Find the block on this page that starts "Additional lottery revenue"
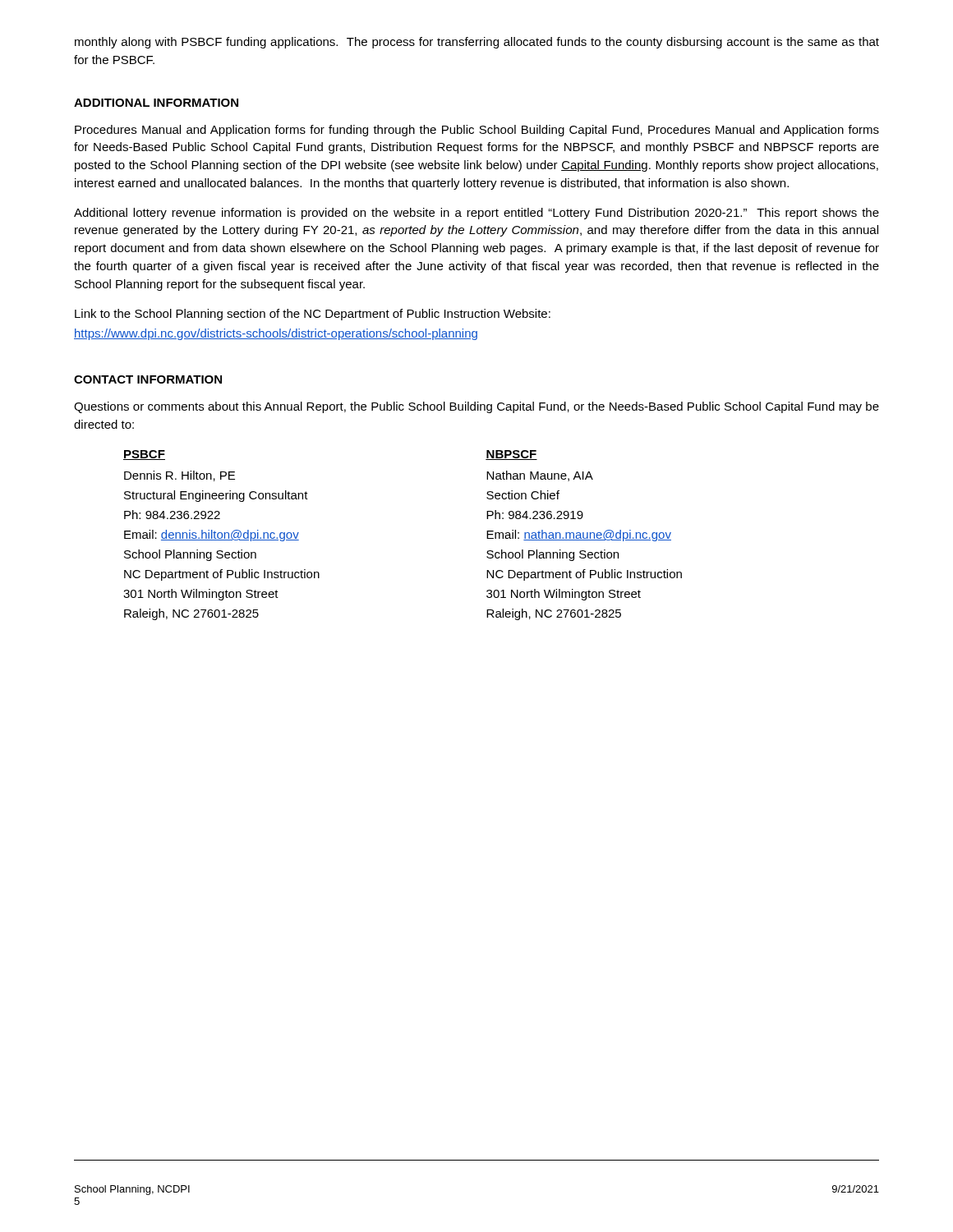The height and width of the screenshot is (1232, 953). pos(476,248)
